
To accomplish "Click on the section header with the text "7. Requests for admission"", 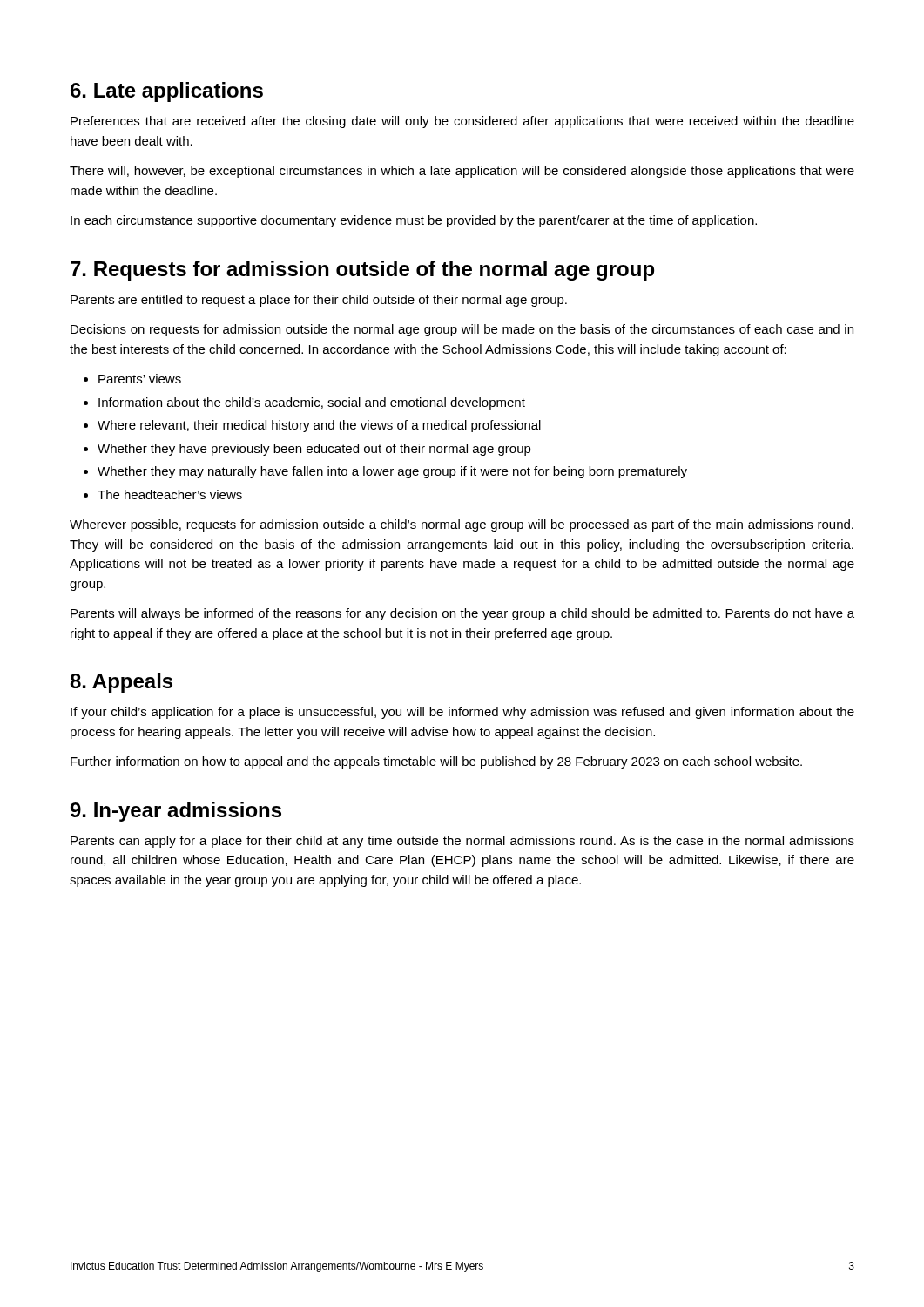I will click(x=462, y=269).
